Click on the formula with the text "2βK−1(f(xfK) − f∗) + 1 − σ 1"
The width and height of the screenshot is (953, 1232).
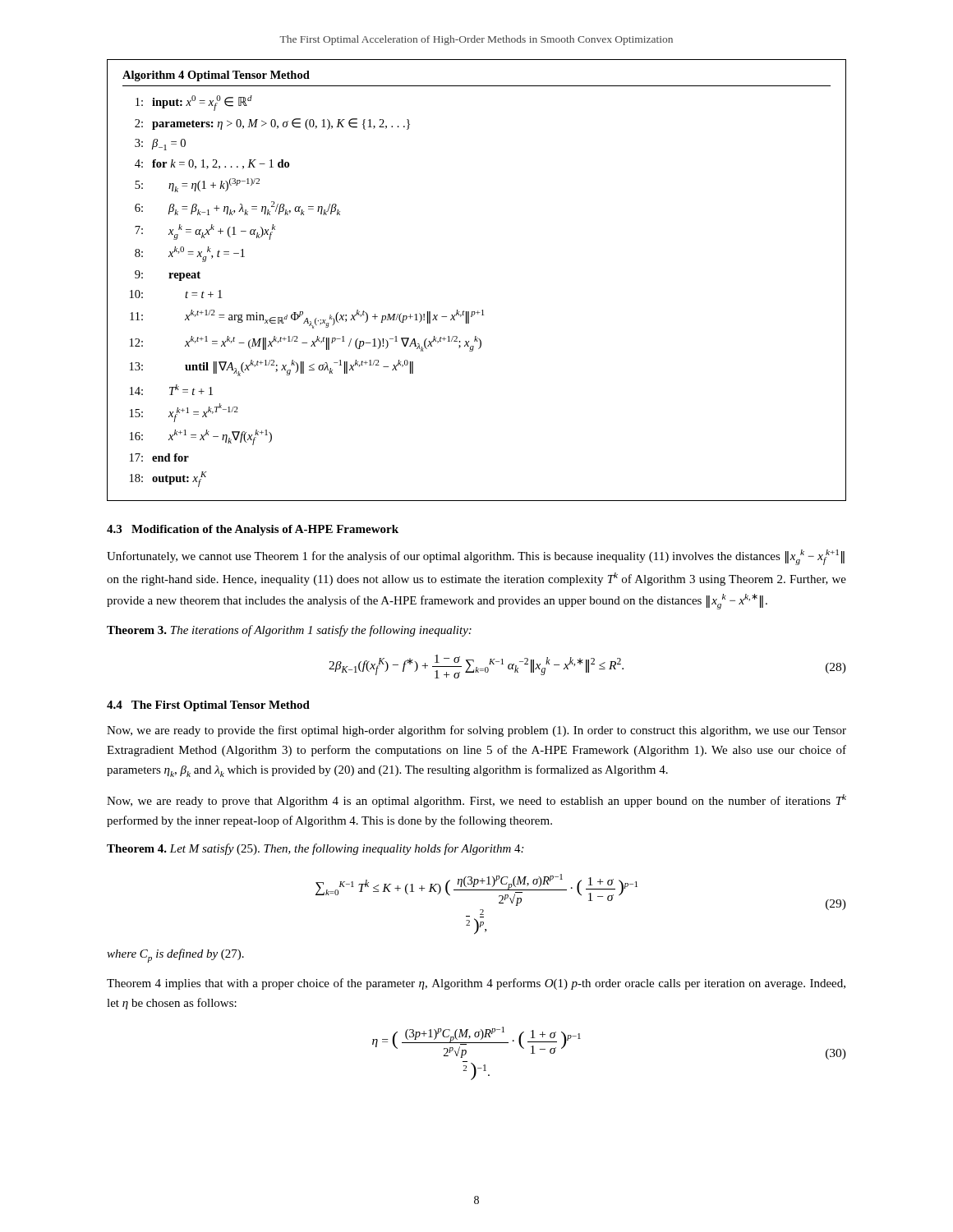coord(587,666)
